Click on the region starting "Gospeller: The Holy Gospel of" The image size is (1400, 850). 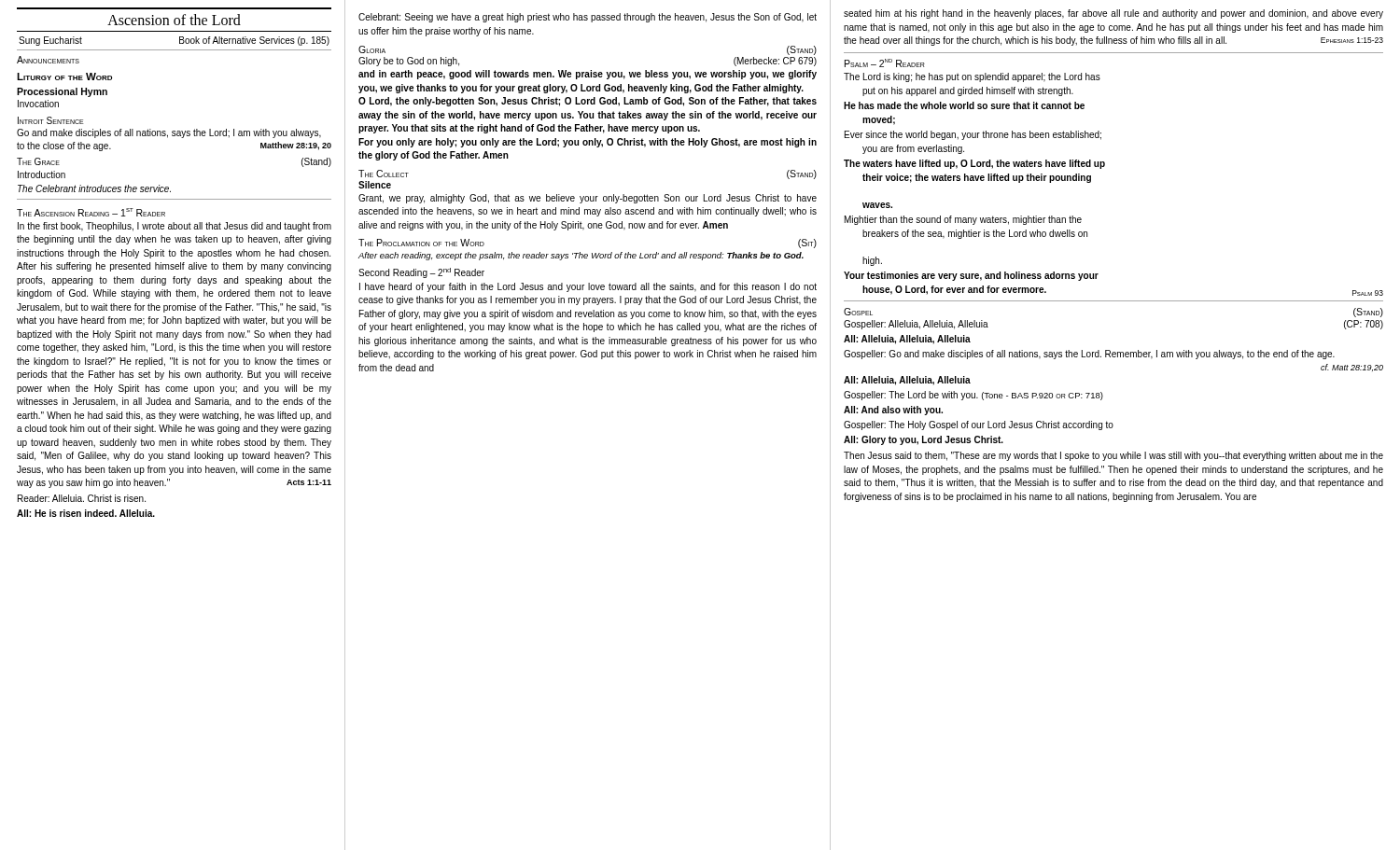pyautogui.click(x=1113, y=425)
